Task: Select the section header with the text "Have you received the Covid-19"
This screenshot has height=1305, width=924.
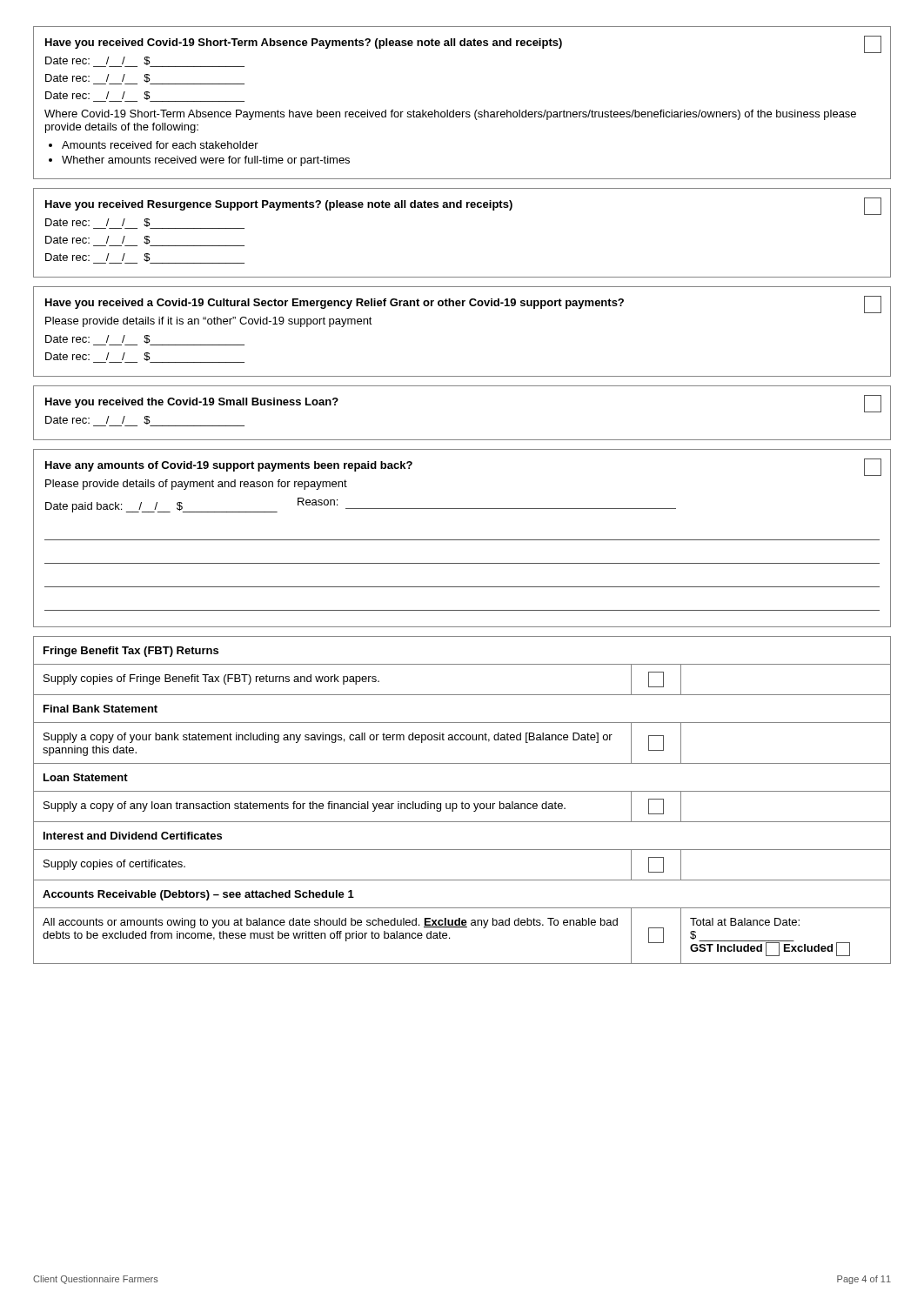Action: pyautogui.click(x=194, y=404)
